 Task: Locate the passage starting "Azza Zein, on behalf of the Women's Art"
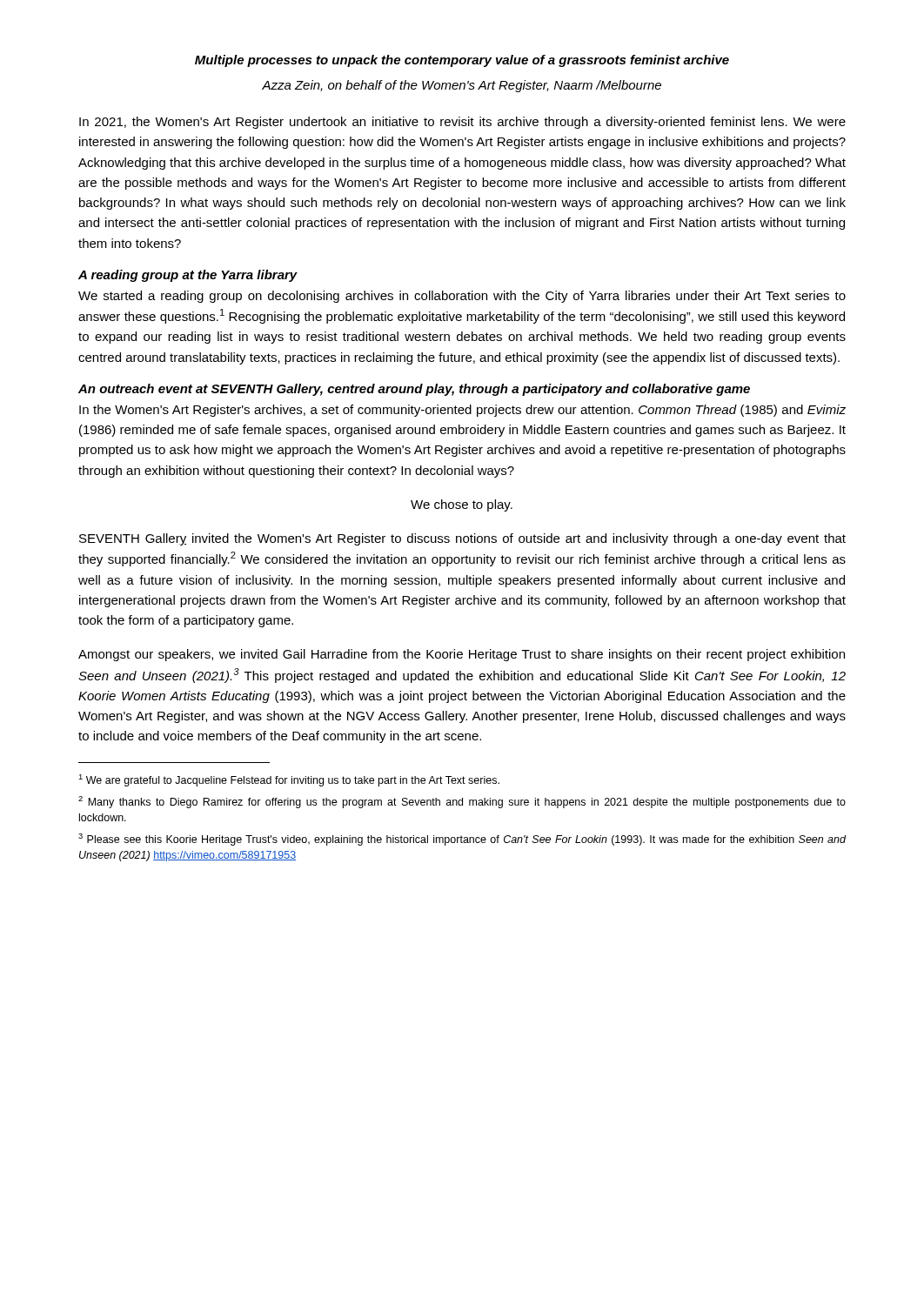pyautogui.click(x=462, y=85)
